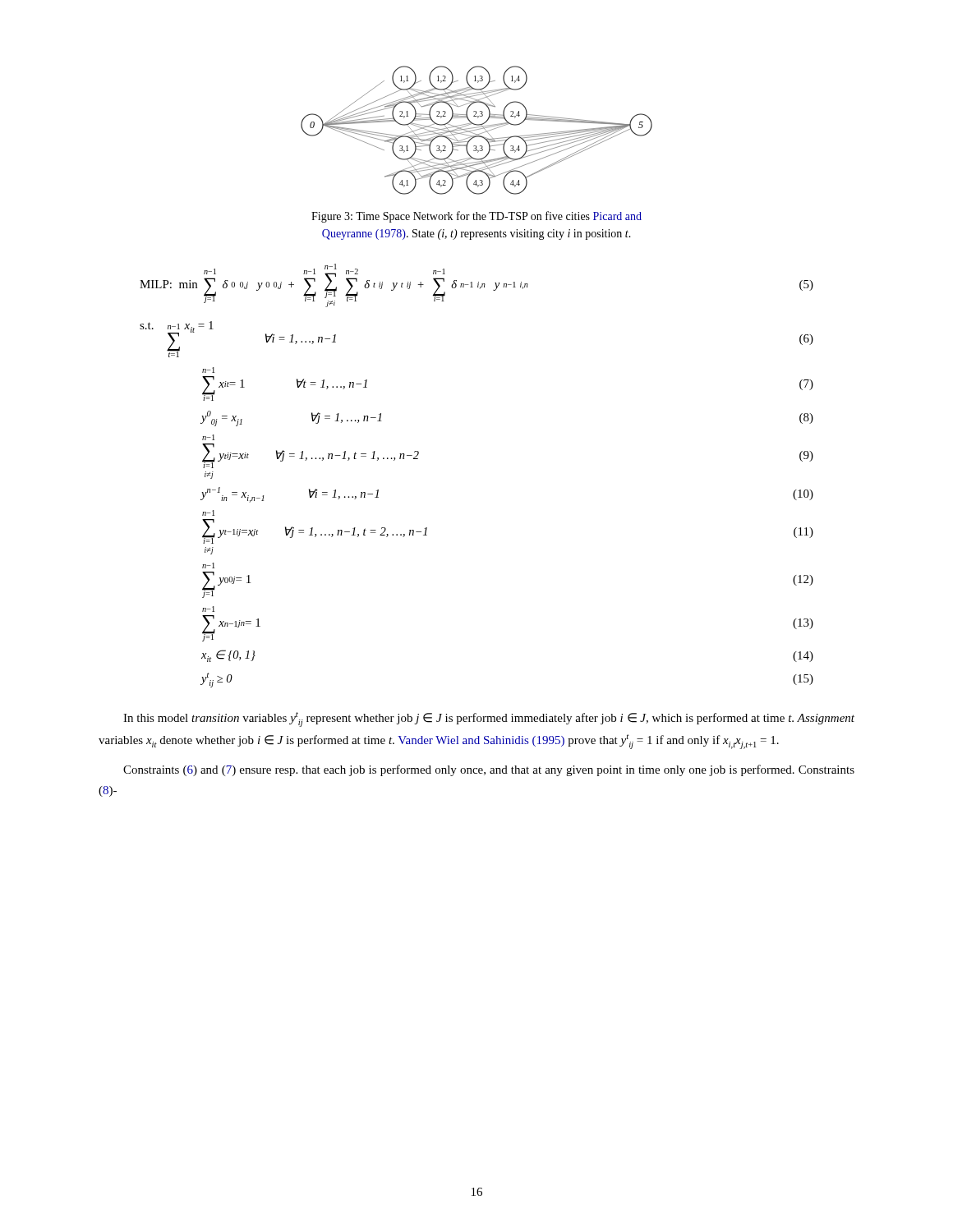
Task: Where is the formula that starts "n−1 ∑ i=1i≠j ytij = xit ∀j"?
Action: coord(208,437)
